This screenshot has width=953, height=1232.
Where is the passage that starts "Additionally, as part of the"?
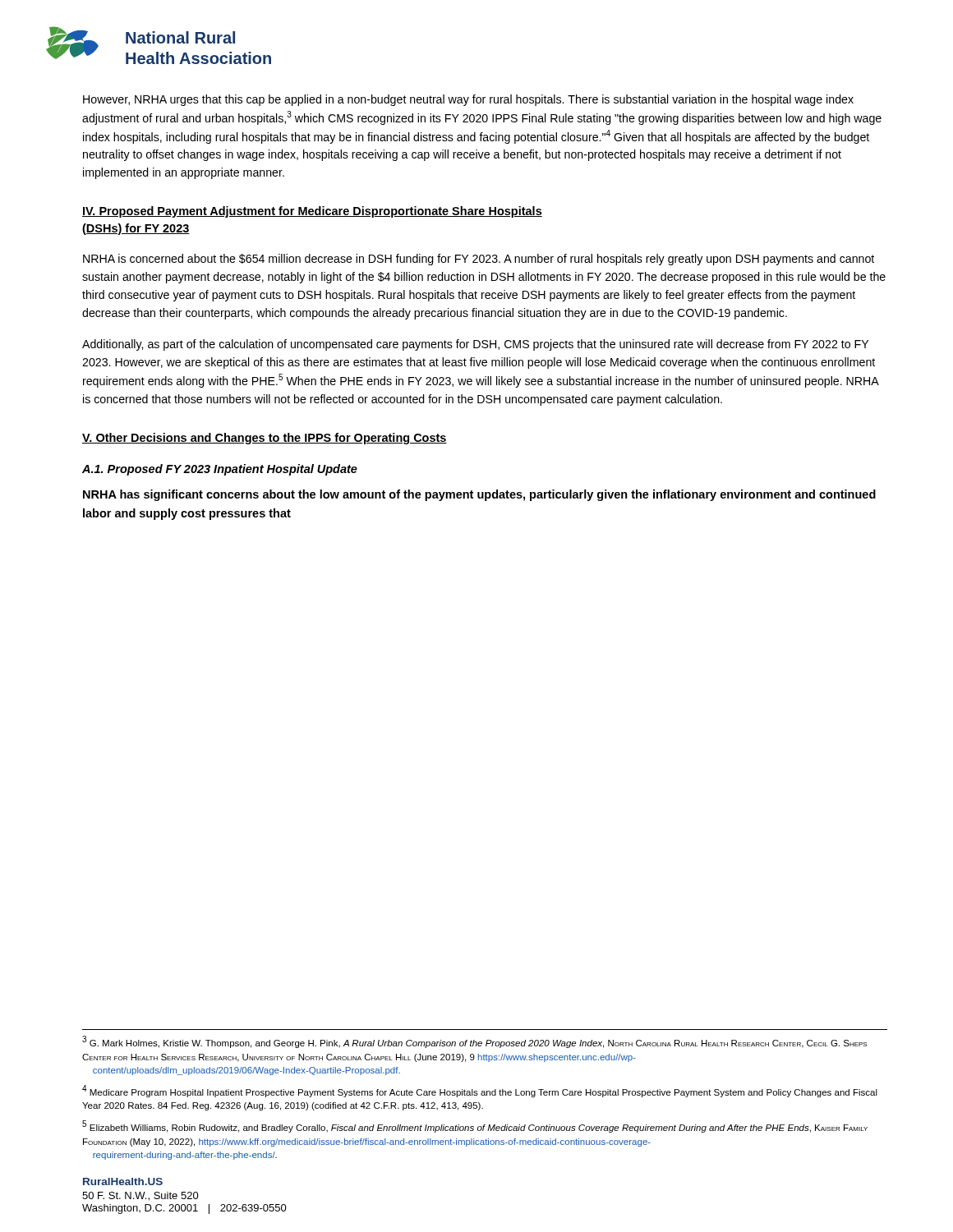pos(480,372)
